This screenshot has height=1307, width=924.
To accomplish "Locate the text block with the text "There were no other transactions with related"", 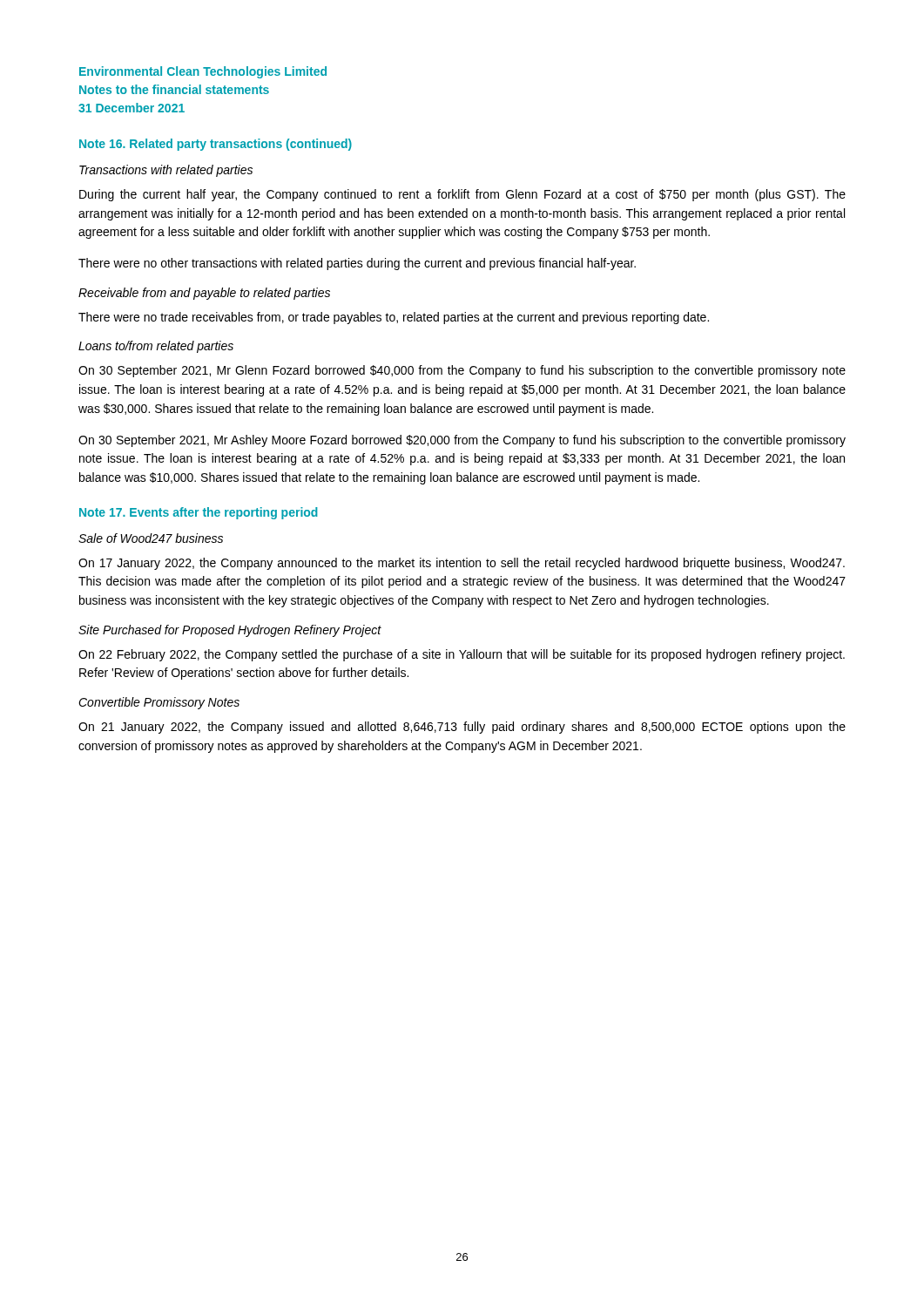I will [358, 263].
